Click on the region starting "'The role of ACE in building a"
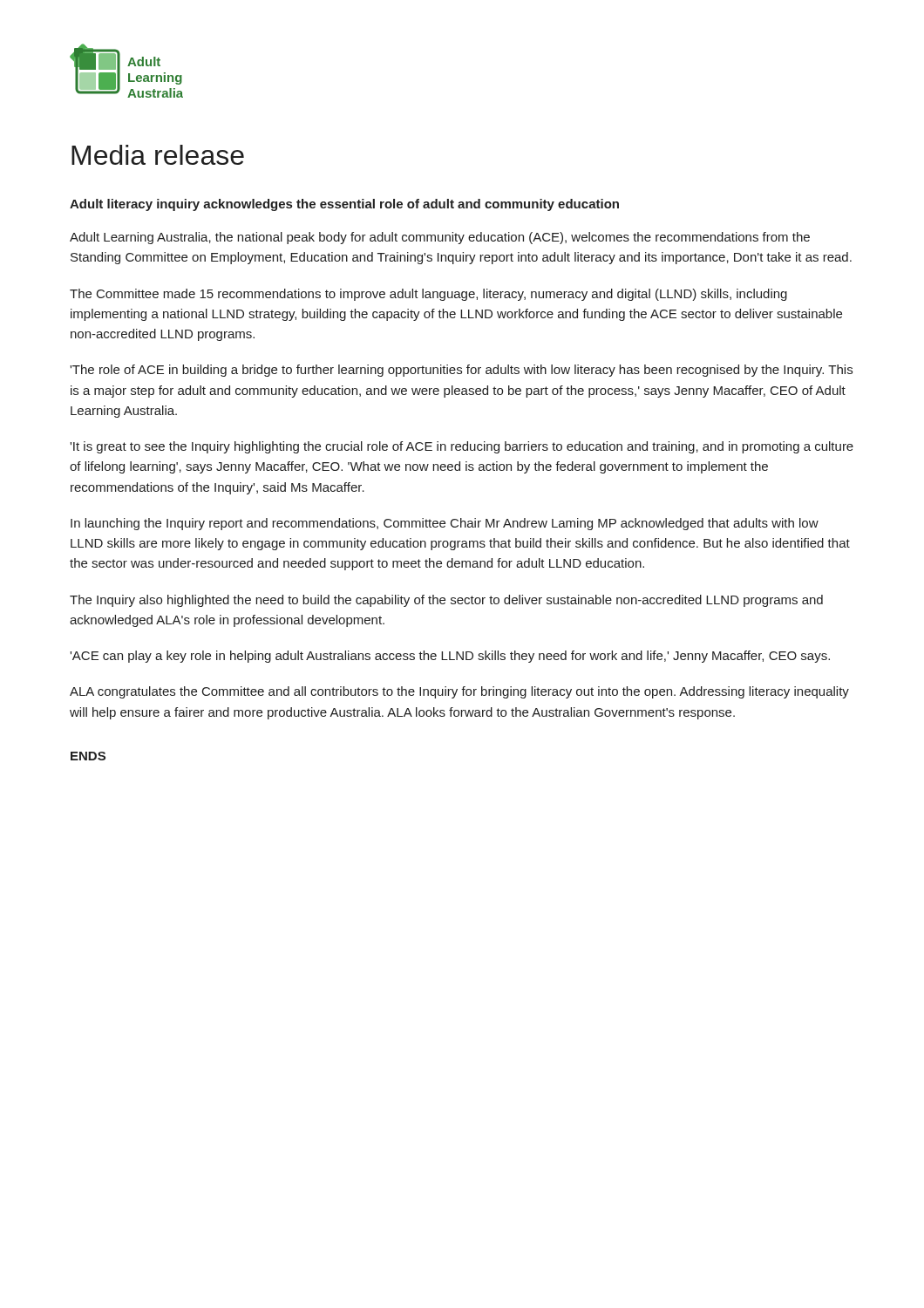The width and height of the screenshot is (924, 1308). click(462, 390)
